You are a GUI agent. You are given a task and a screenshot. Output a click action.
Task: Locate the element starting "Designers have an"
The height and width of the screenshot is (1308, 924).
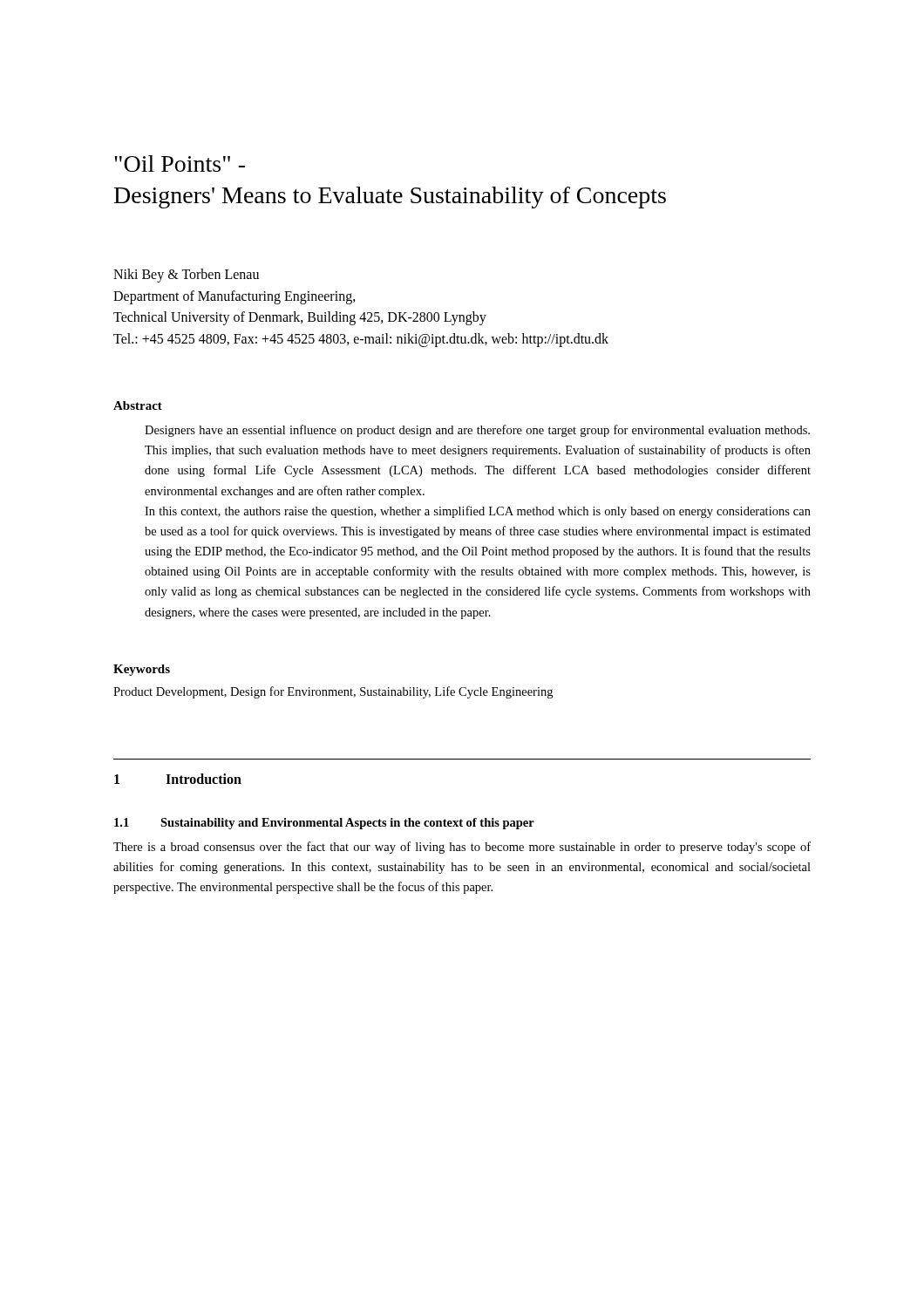(478, 521)
